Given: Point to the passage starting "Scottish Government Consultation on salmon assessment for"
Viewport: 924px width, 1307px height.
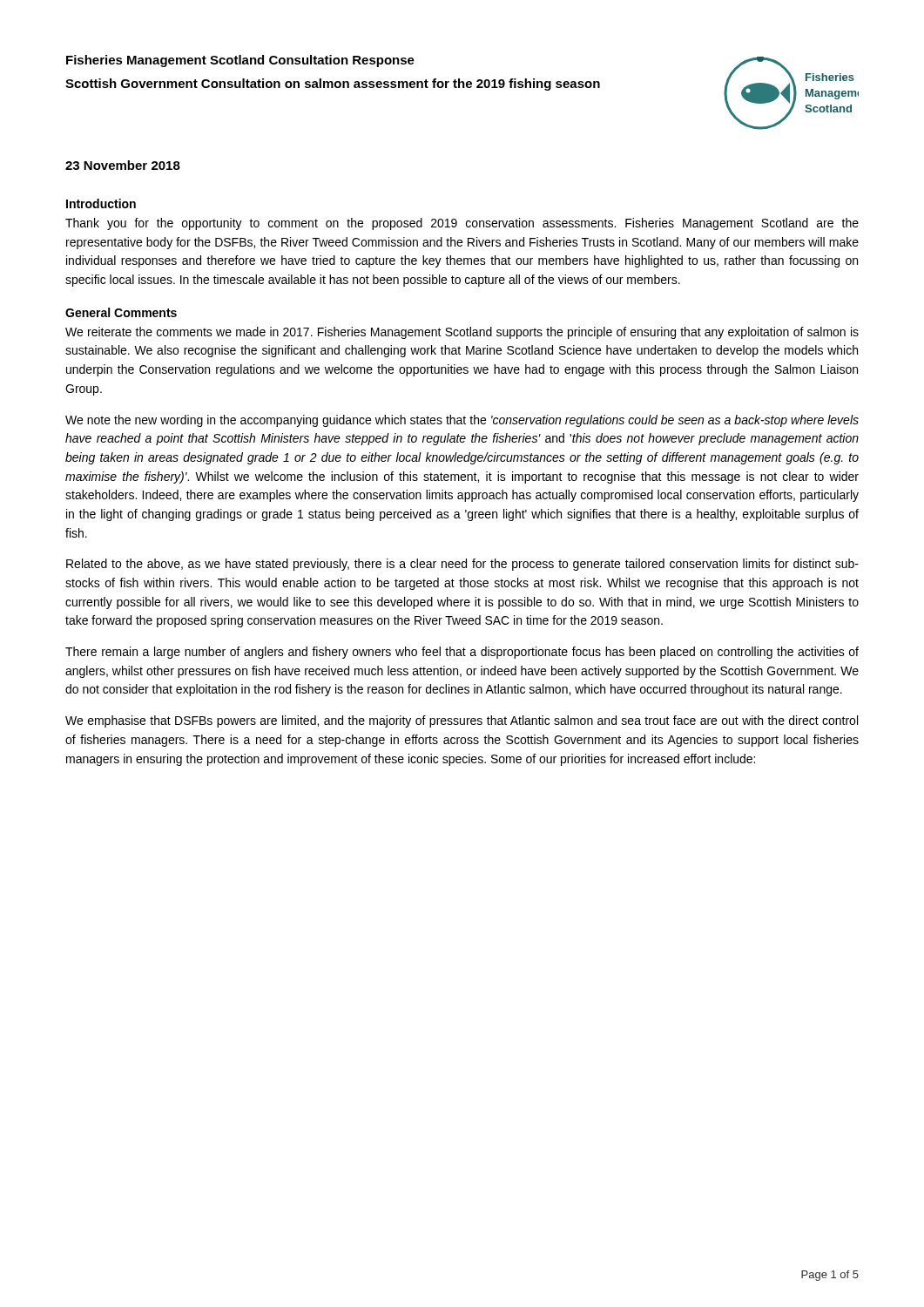Looking at the screenshot, I should (x=333, y=83).
